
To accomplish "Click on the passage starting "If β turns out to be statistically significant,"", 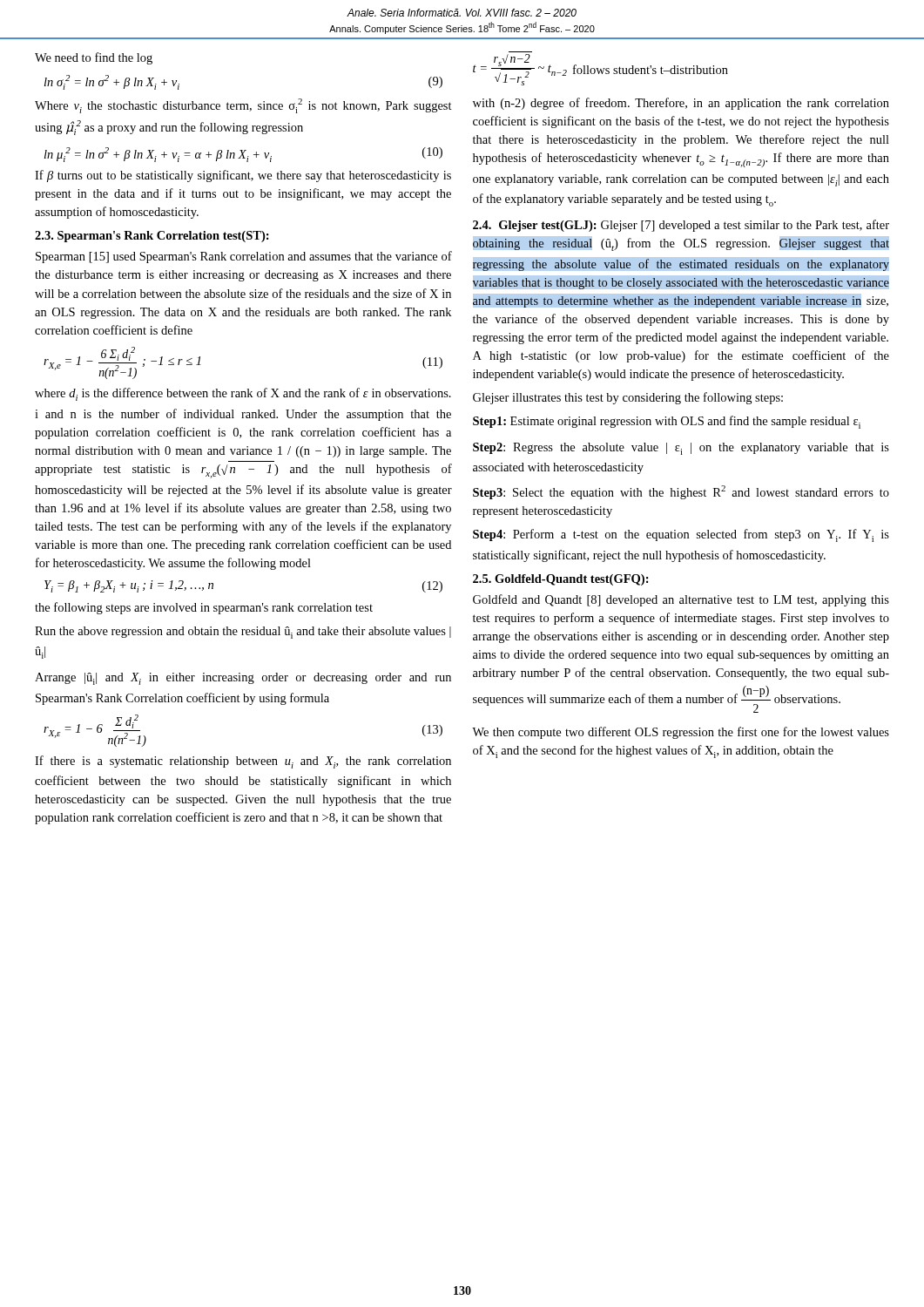I will point(243,194).
